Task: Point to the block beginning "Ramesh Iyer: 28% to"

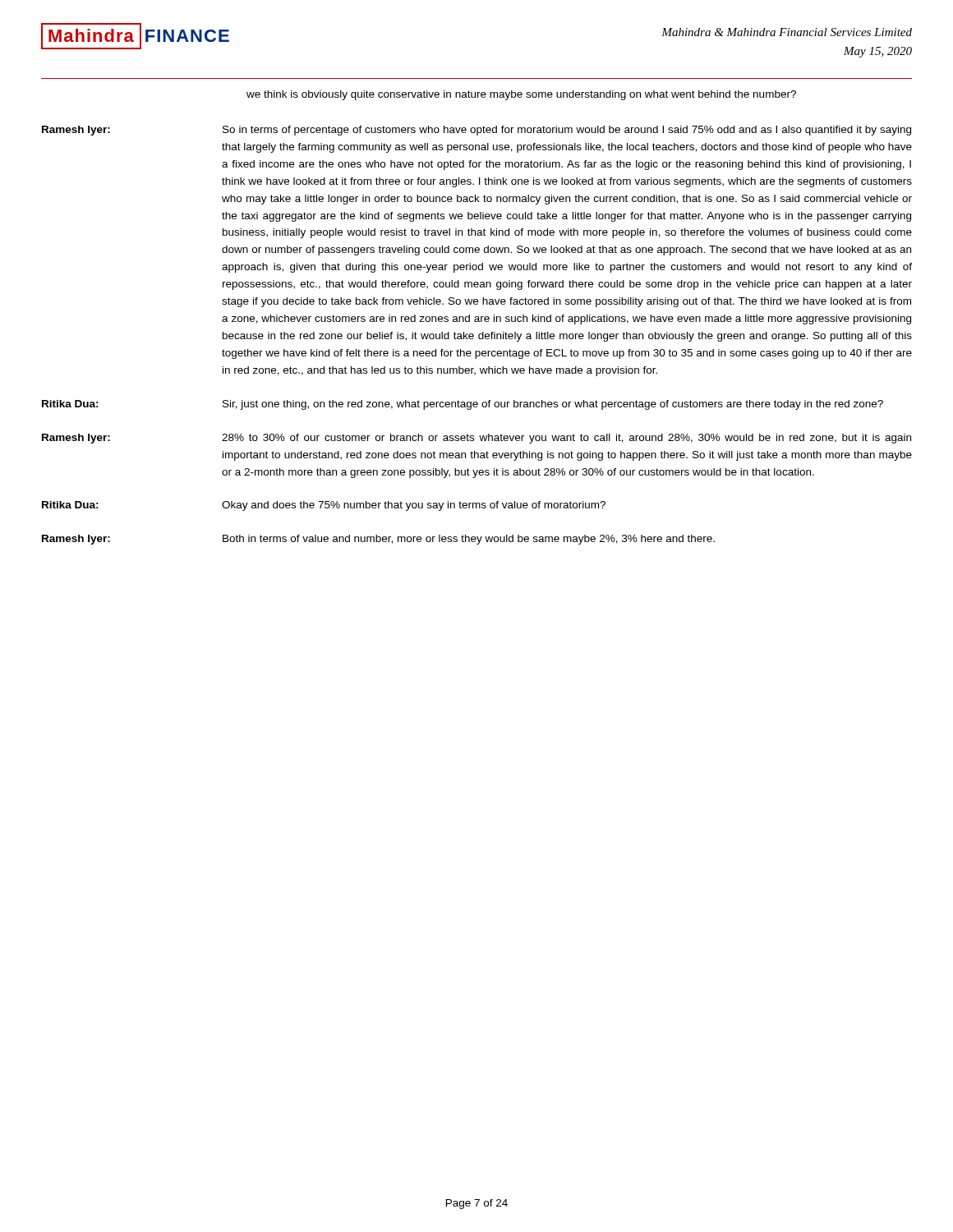Action: (476, 455)
